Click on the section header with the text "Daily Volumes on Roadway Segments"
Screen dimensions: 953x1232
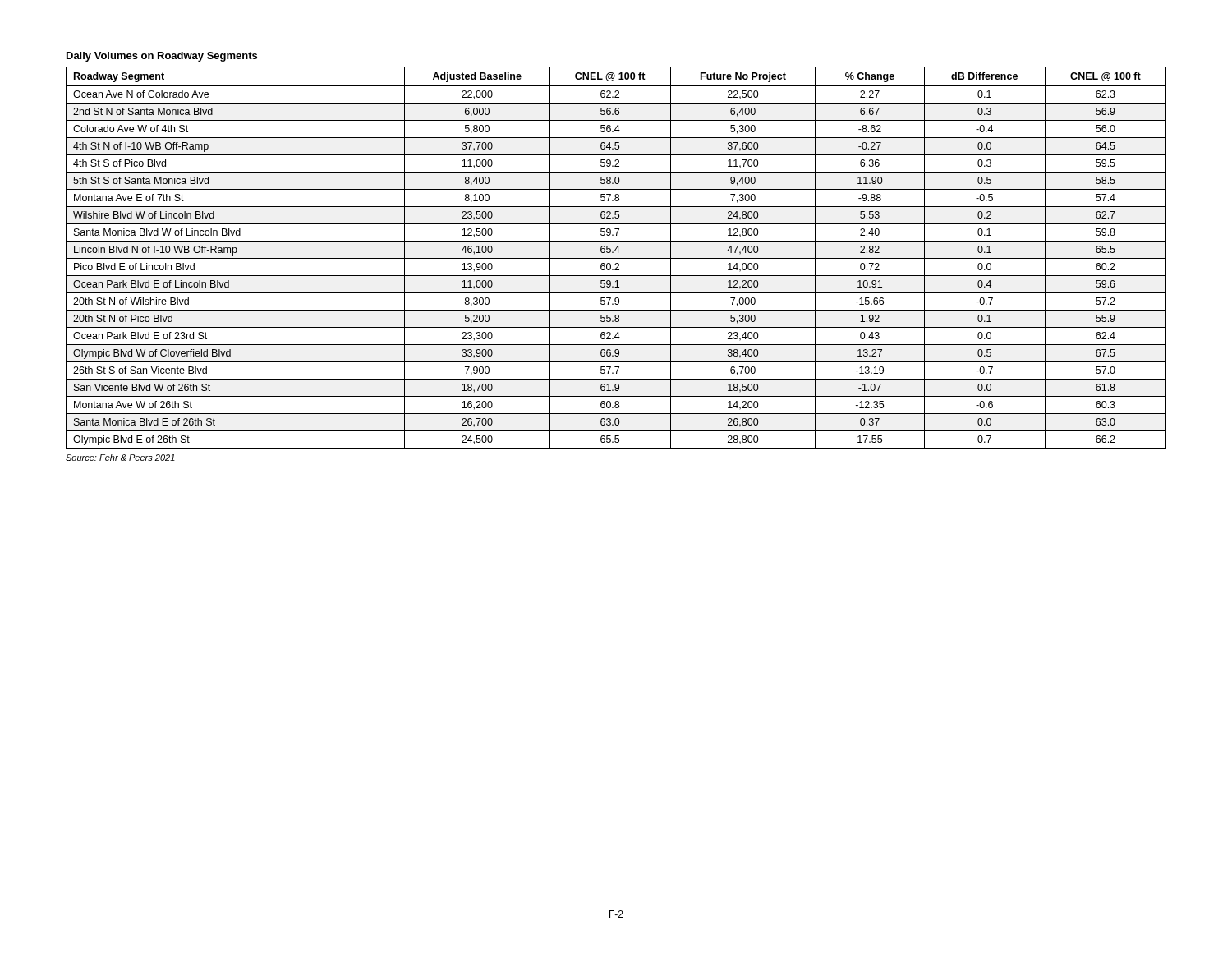coord(162,55)
